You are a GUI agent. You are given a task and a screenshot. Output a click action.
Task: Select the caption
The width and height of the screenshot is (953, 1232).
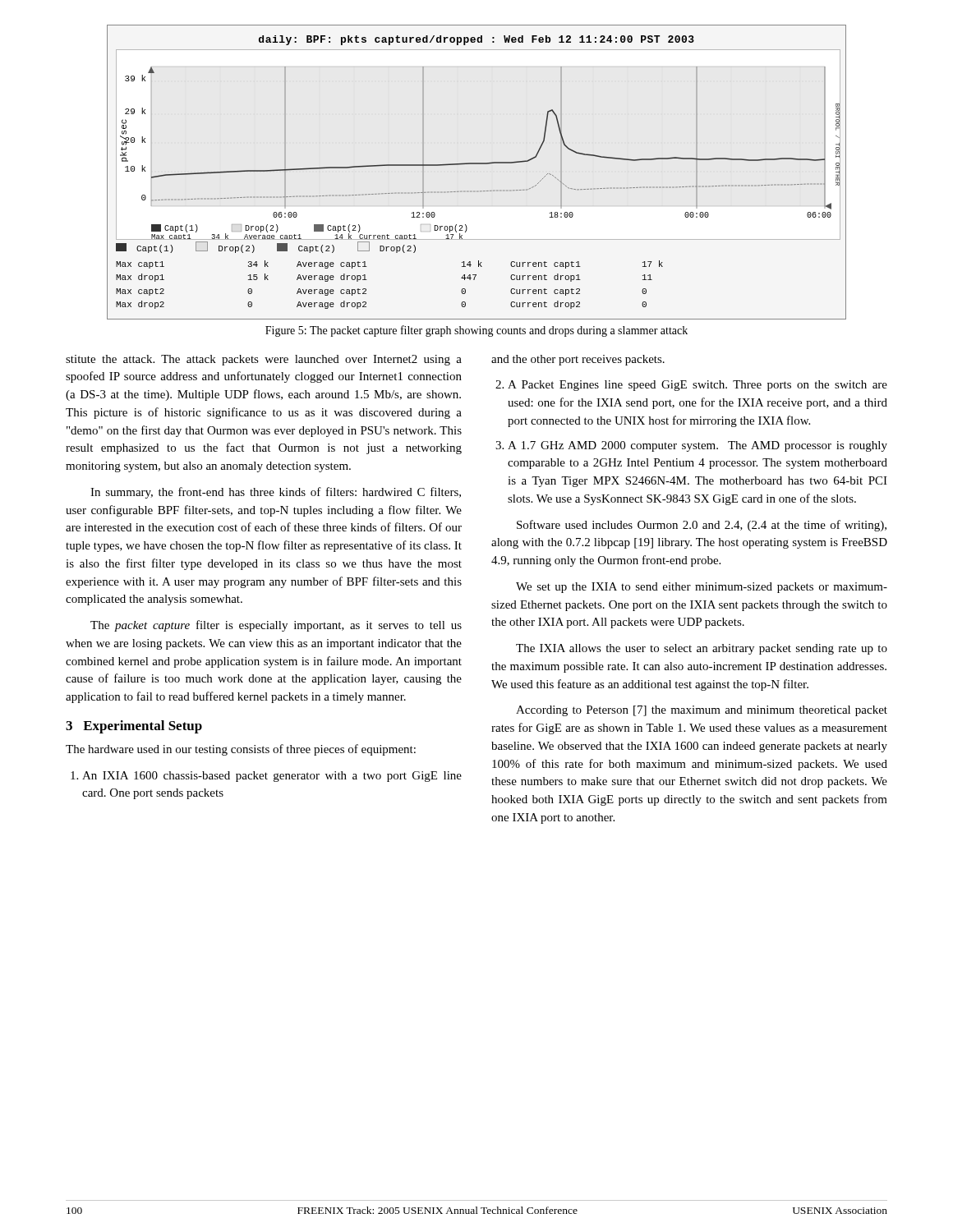(x=476, y=330)
